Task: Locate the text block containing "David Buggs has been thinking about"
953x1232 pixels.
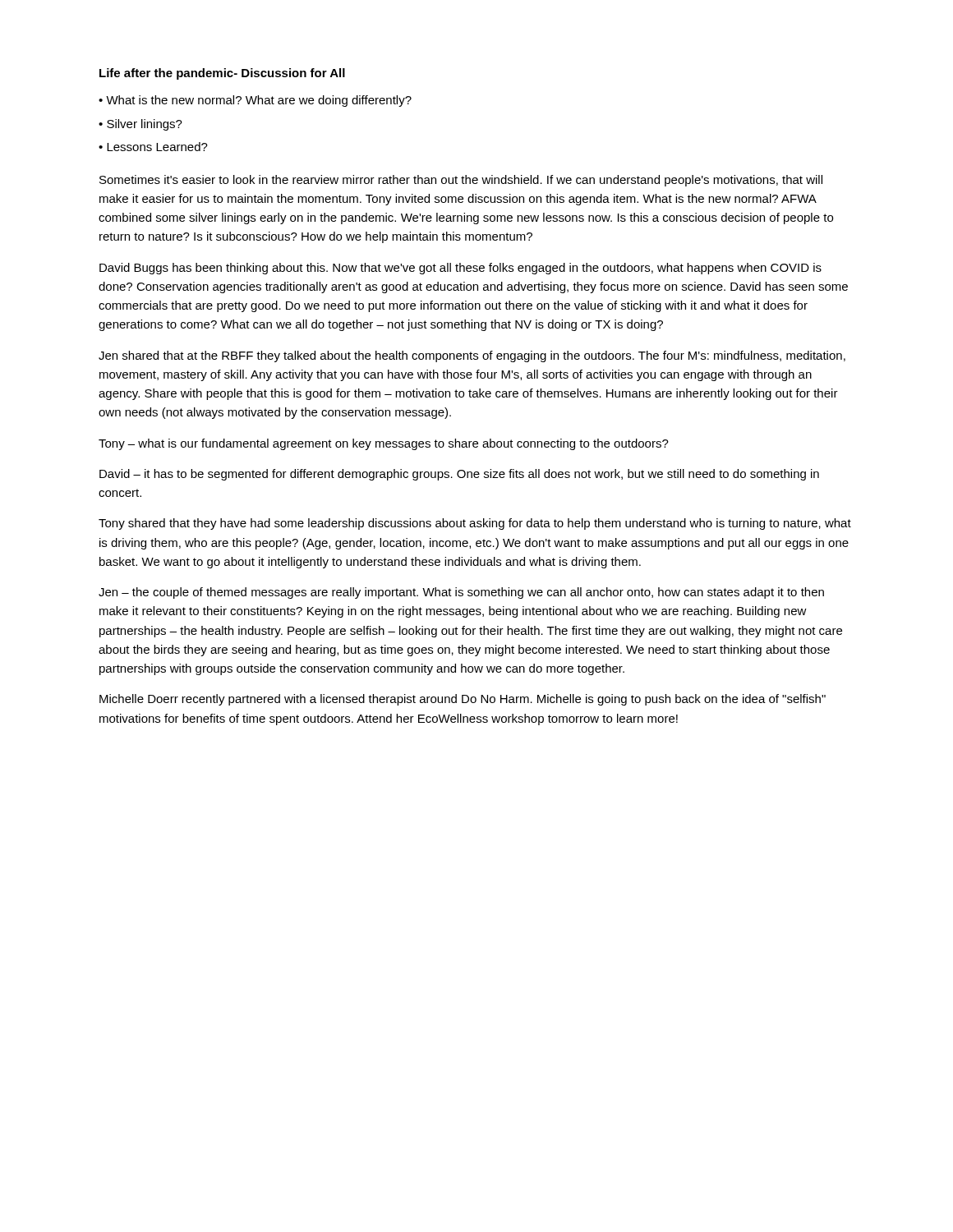Action: (473, 296)
